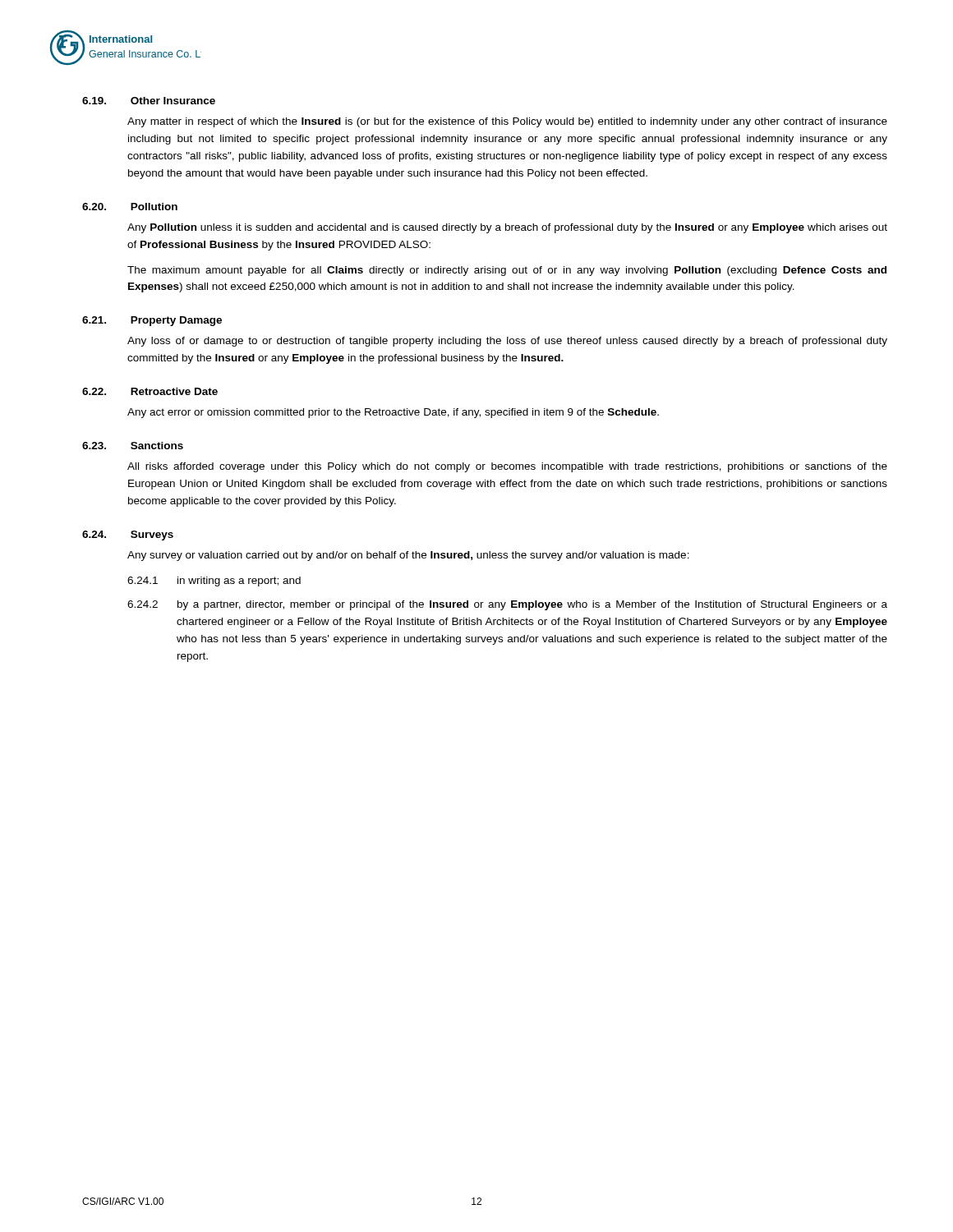The image size is (953, 1232).
Task: Locate the text block containing "Any Pollution unless"
Action: pos(507,235)
